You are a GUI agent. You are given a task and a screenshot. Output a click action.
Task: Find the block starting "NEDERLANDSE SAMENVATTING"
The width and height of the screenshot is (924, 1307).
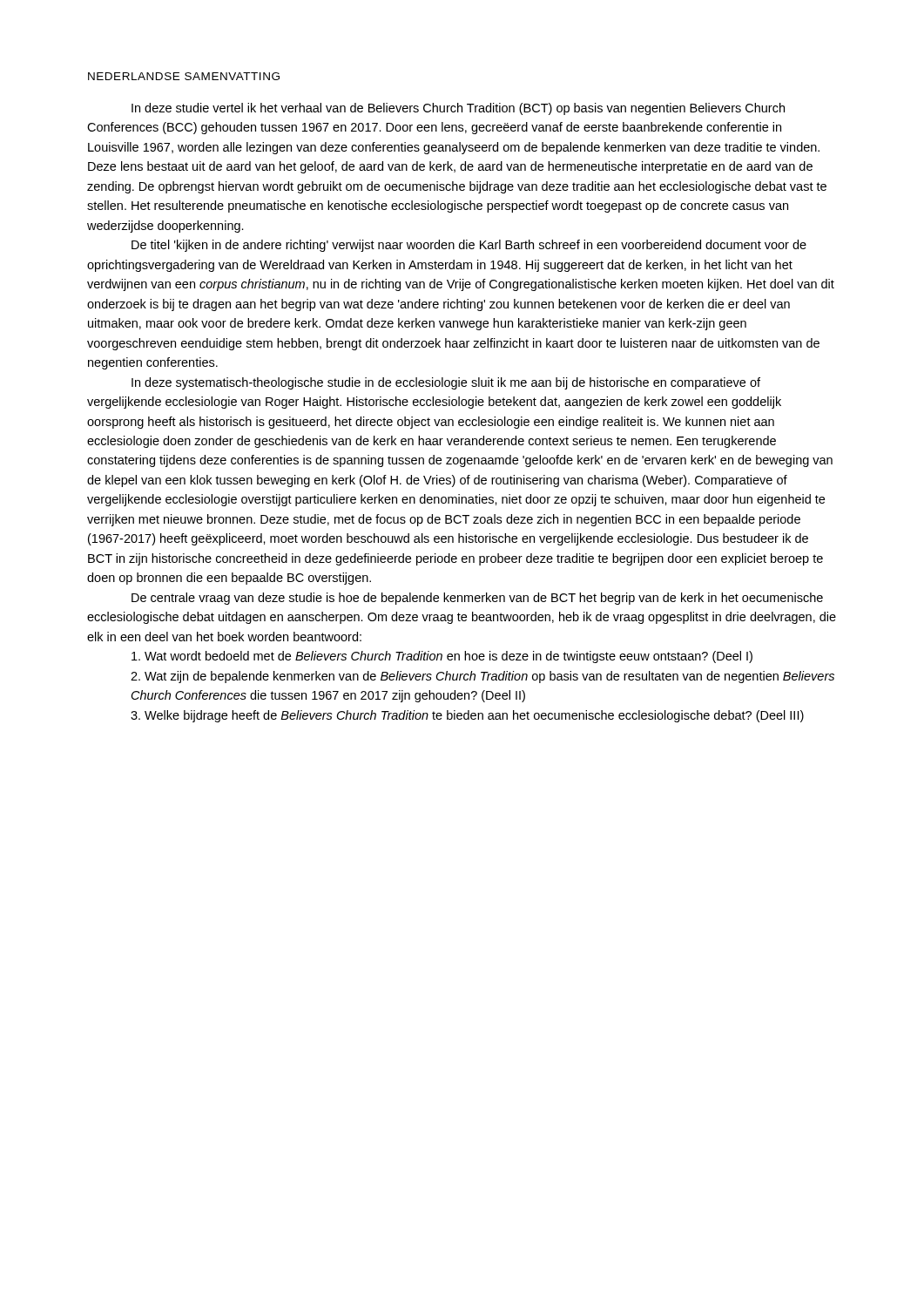pos(184,76)
